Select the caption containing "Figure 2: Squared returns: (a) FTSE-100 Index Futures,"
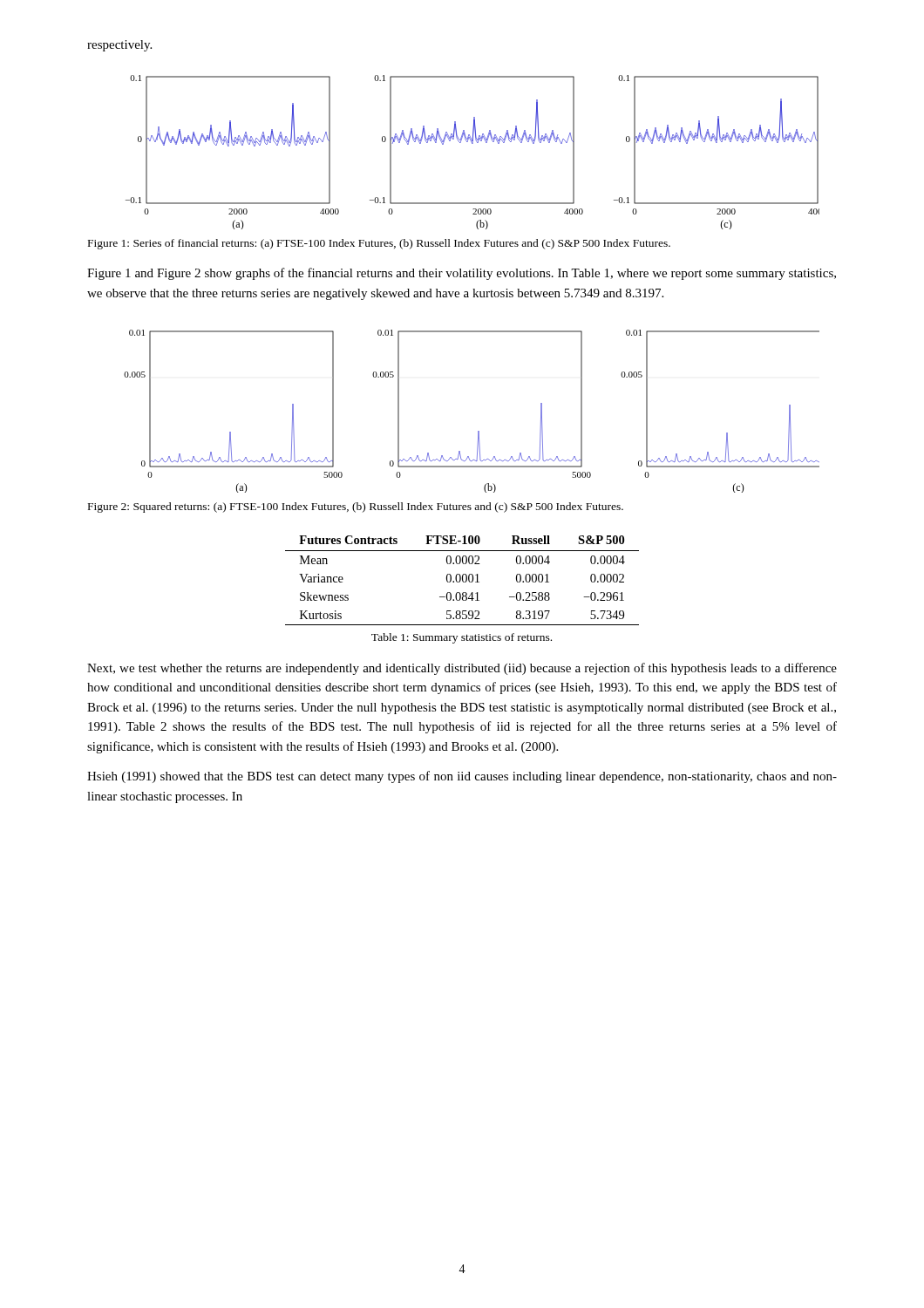This screenshot has width=924, height=1308. [x=355, y=506]
